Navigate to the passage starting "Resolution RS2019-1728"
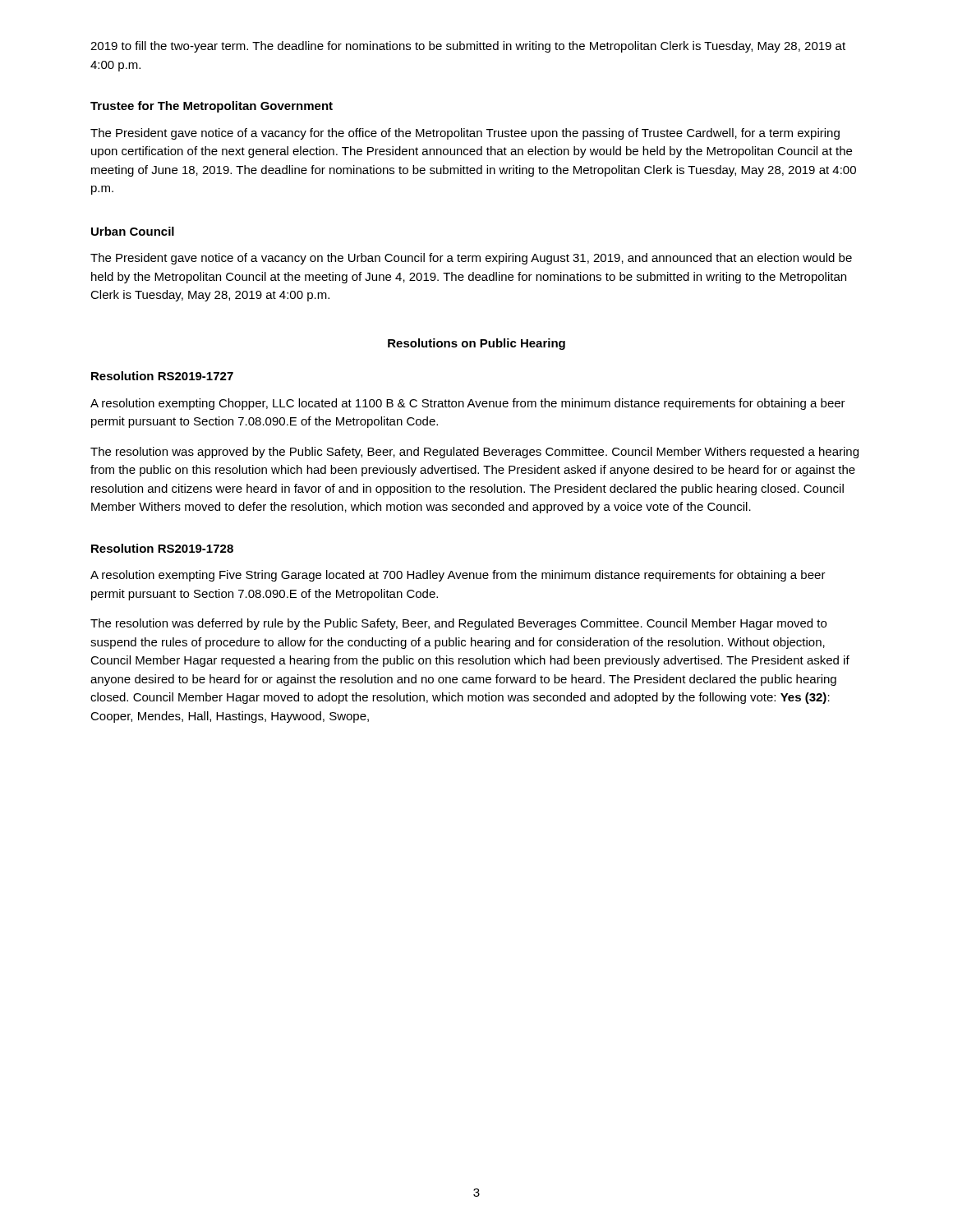The height and width of the screenshot is (1232, 953). pos(162,548)
